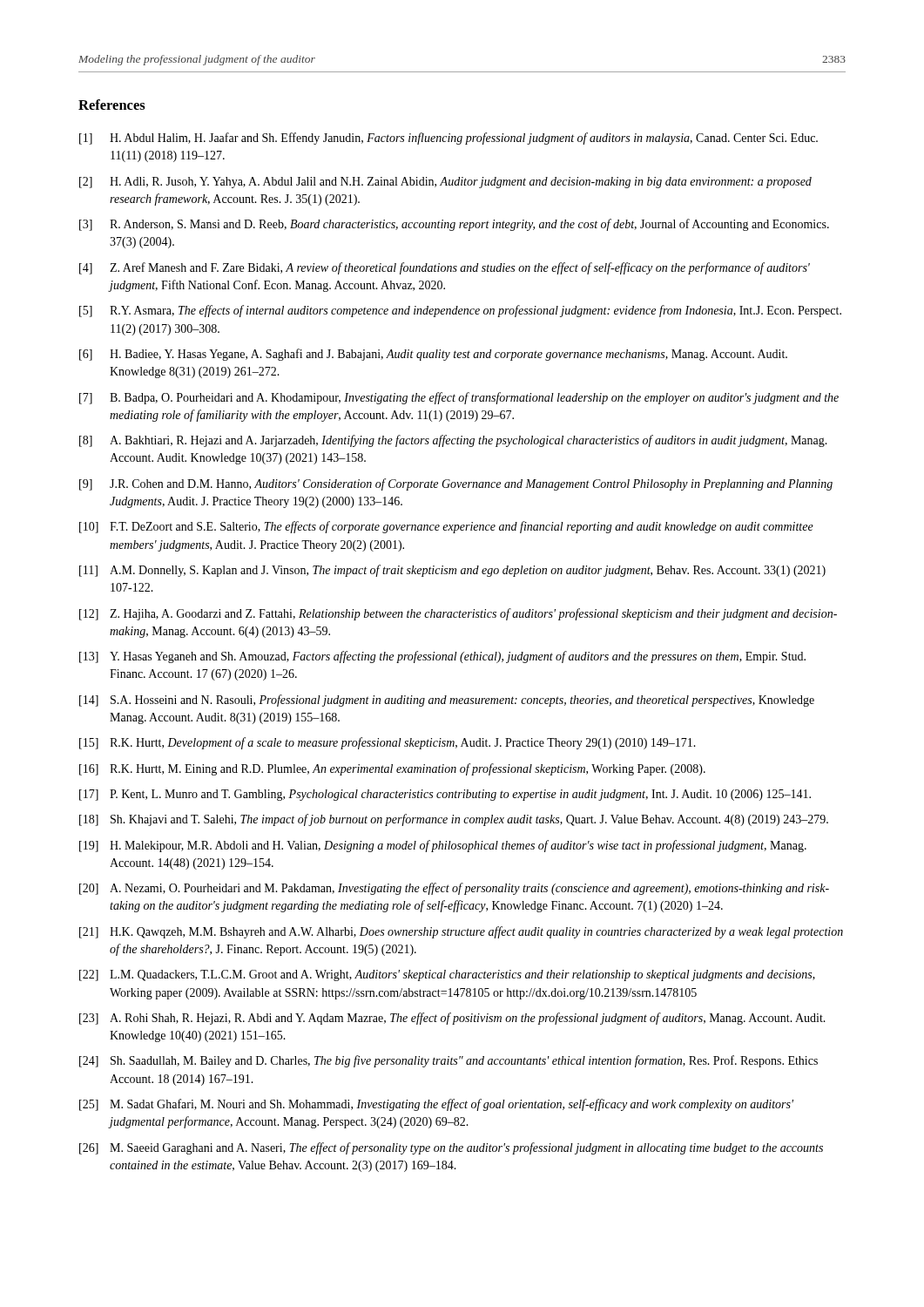Navigate to the passage starting "[3] R. Anderson,"

click(462, 234)
